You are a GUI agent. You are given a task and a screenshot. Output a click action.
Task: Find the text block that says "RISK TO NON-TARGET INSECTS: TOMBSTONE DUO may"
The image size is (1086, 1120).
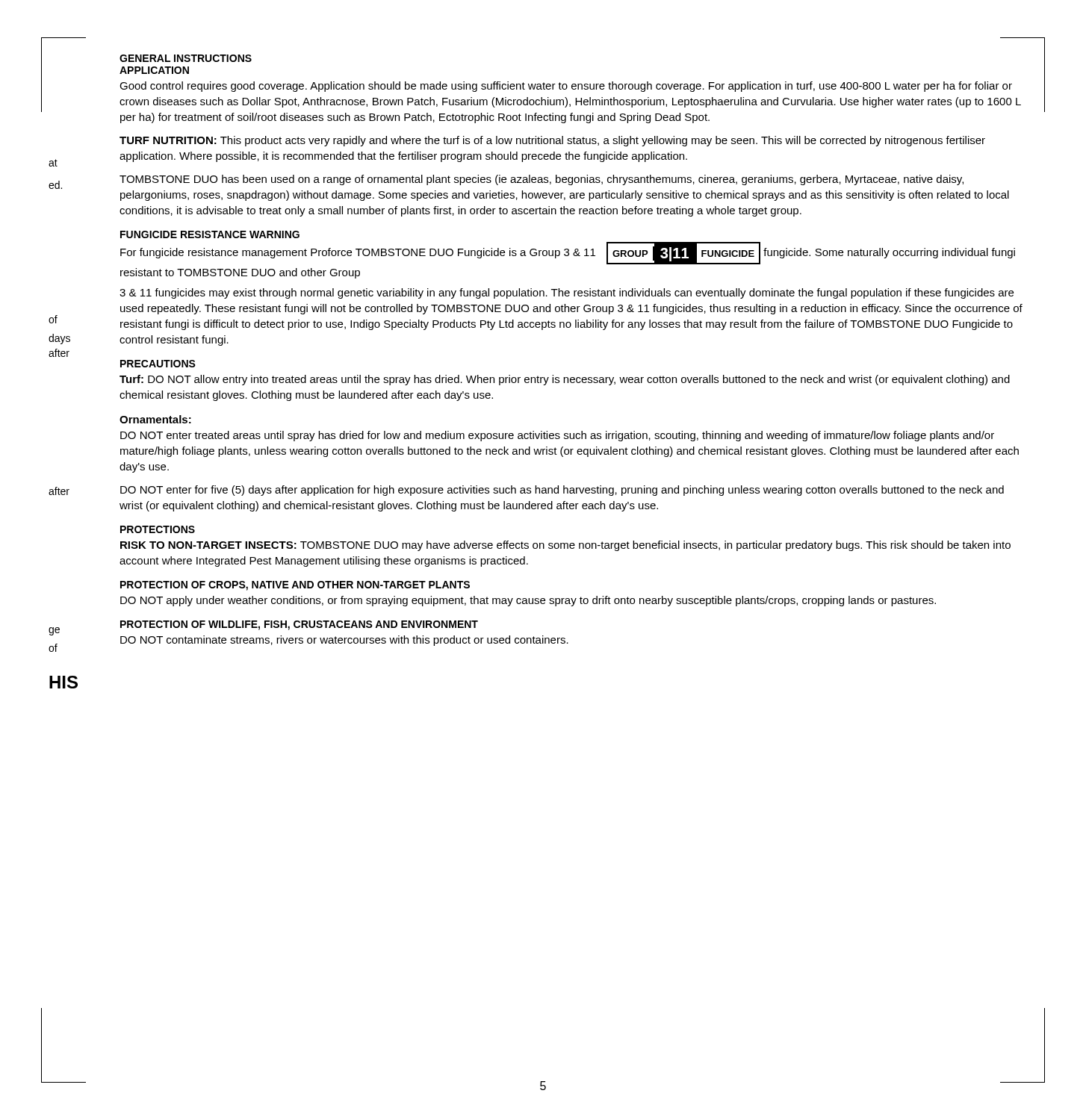[x=573, y=552]
